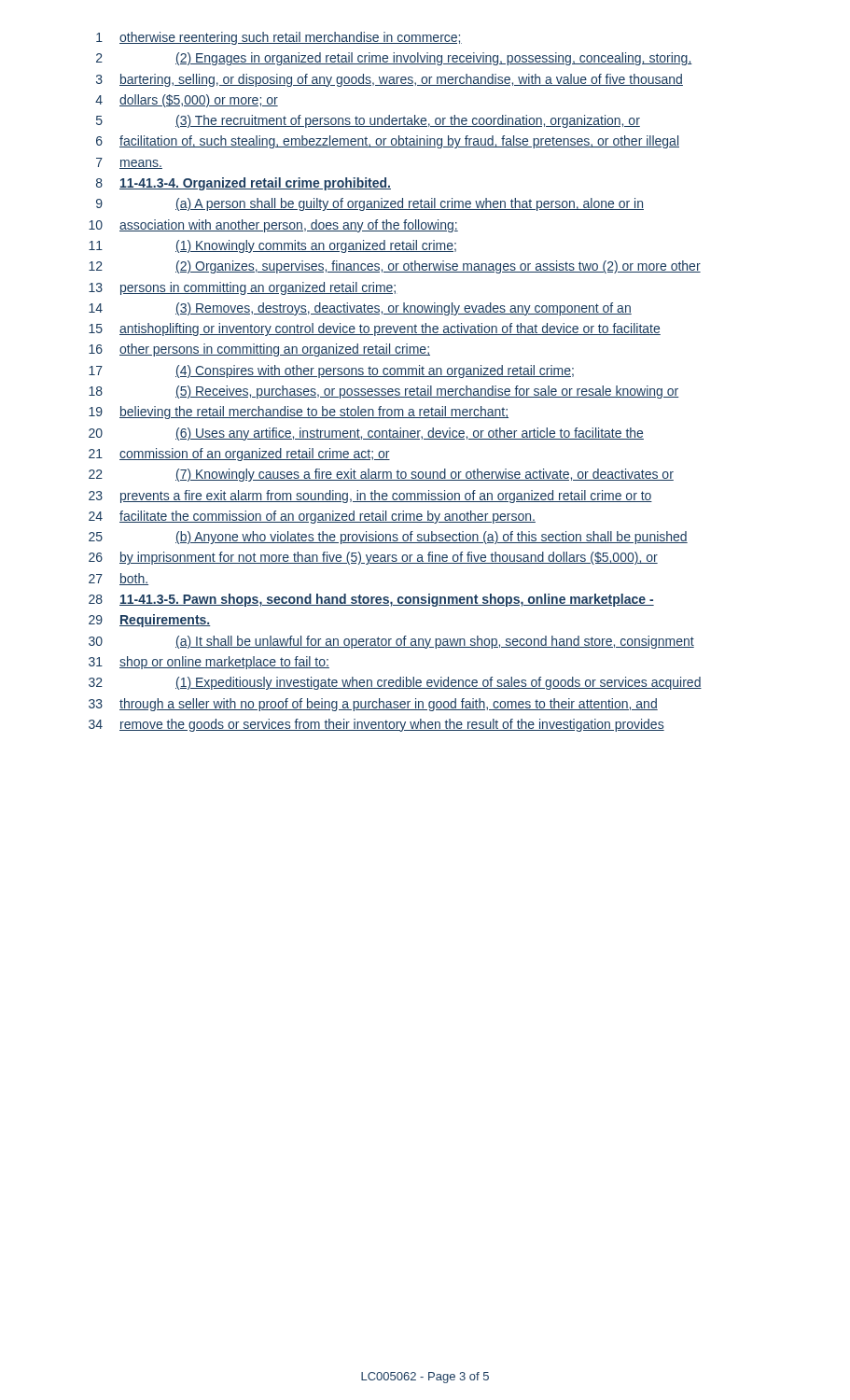This screenshot has height=1400, width=850.
Task: Find the list item that reads "14 (3) Removes,"
Action: point(434,308)
